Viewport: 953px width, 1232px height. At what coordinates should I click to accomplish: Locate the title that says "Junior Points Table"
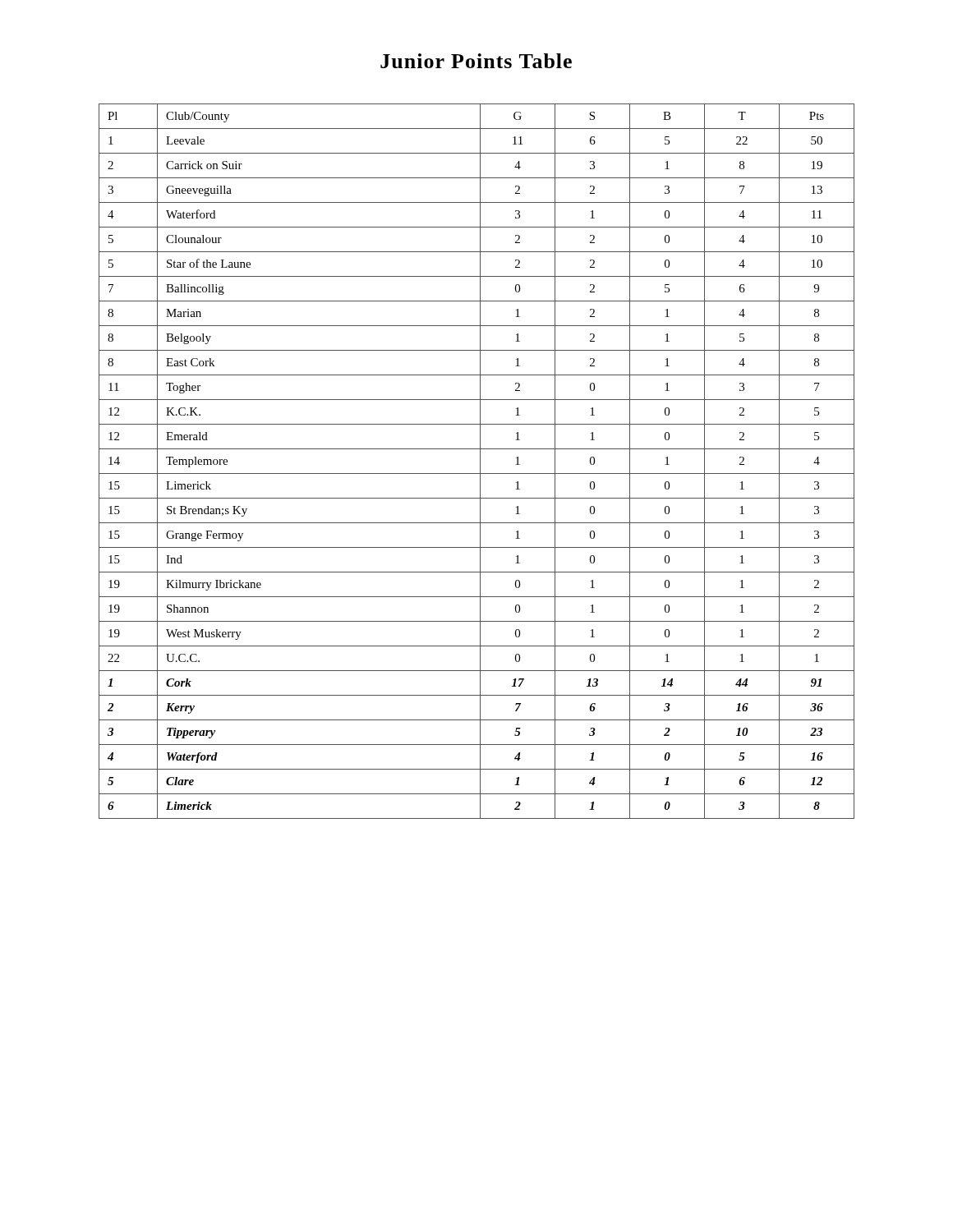point(476,62)
